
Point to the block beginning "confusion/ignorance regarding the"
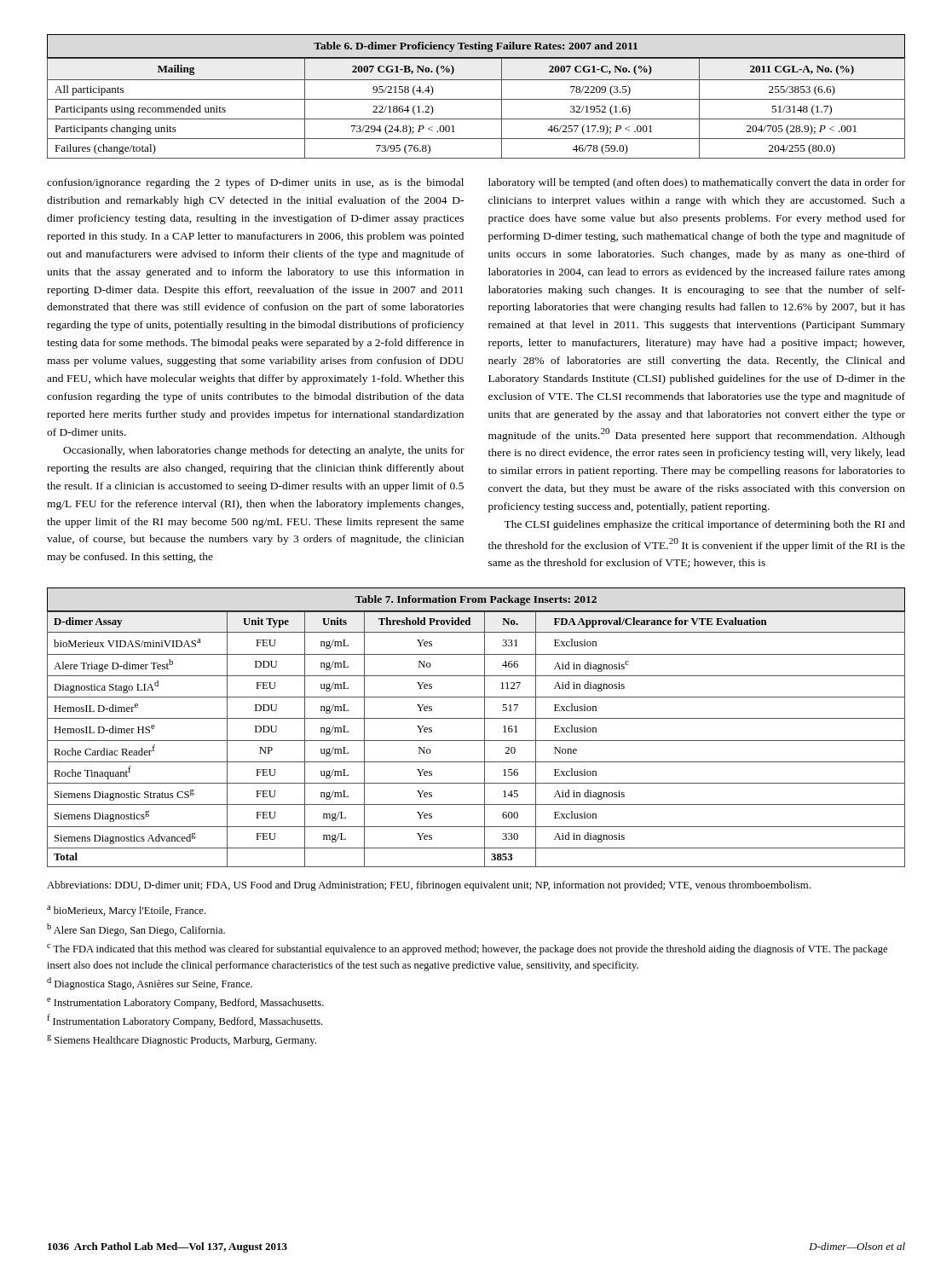pos(255,370)
